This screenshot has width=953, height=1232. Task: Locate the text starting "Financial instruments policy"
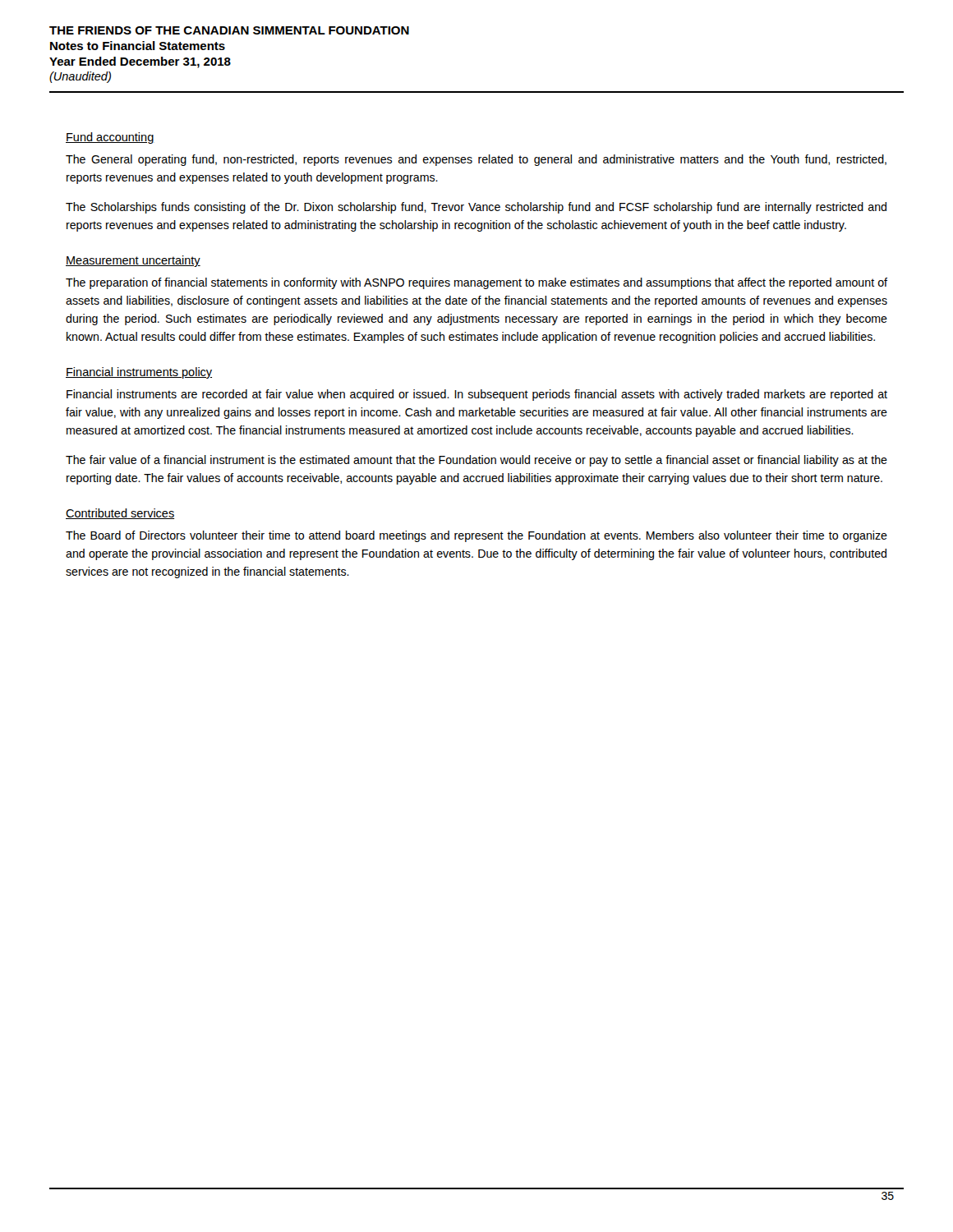pos(139,372)
